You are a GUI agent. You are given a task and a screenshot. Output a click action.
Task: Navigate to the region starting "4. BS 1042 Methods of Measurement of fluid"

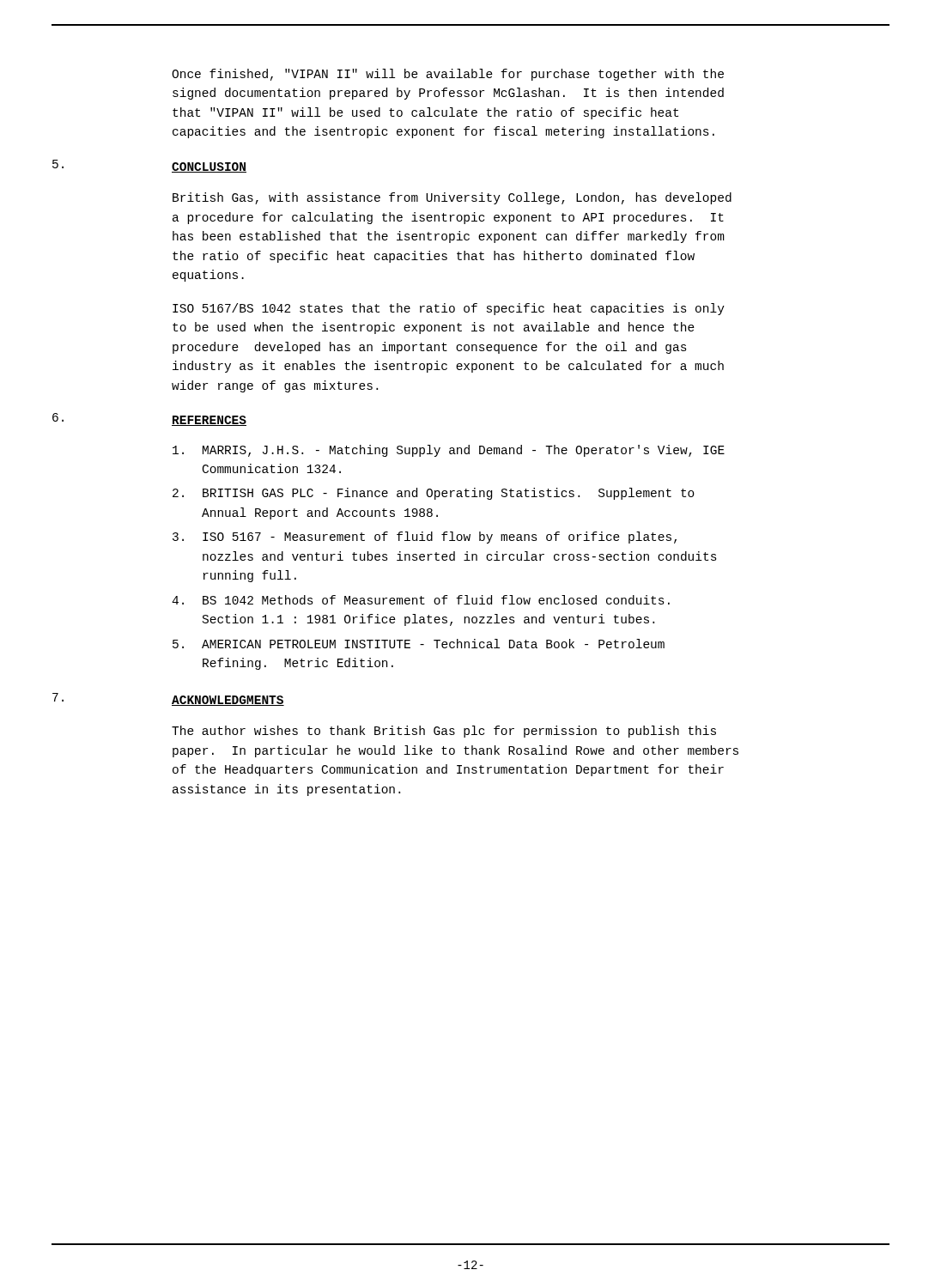pos(513,611)
